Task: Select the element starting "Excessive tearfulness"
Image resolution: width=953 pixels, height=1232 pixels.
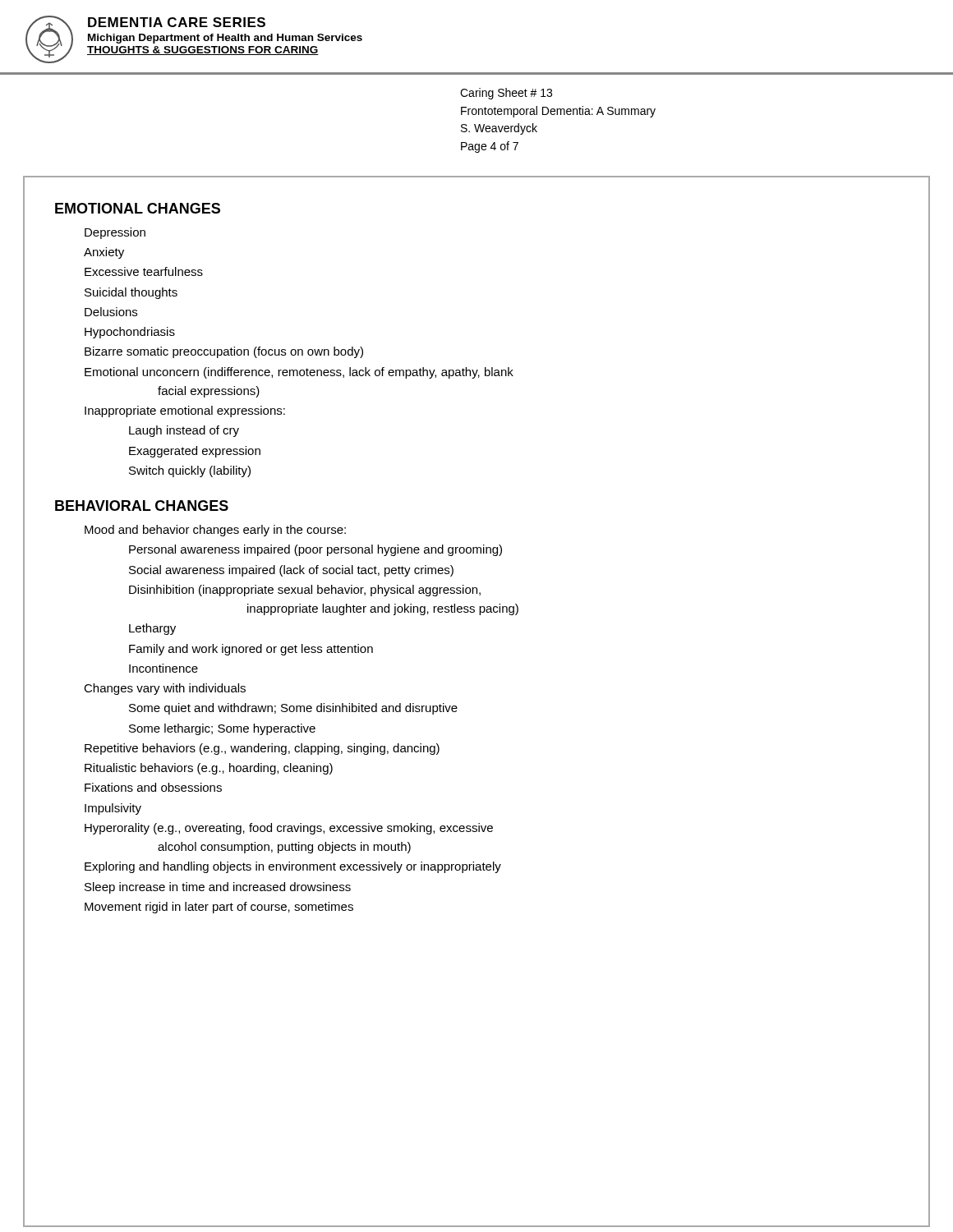Action: pos(143,272)
